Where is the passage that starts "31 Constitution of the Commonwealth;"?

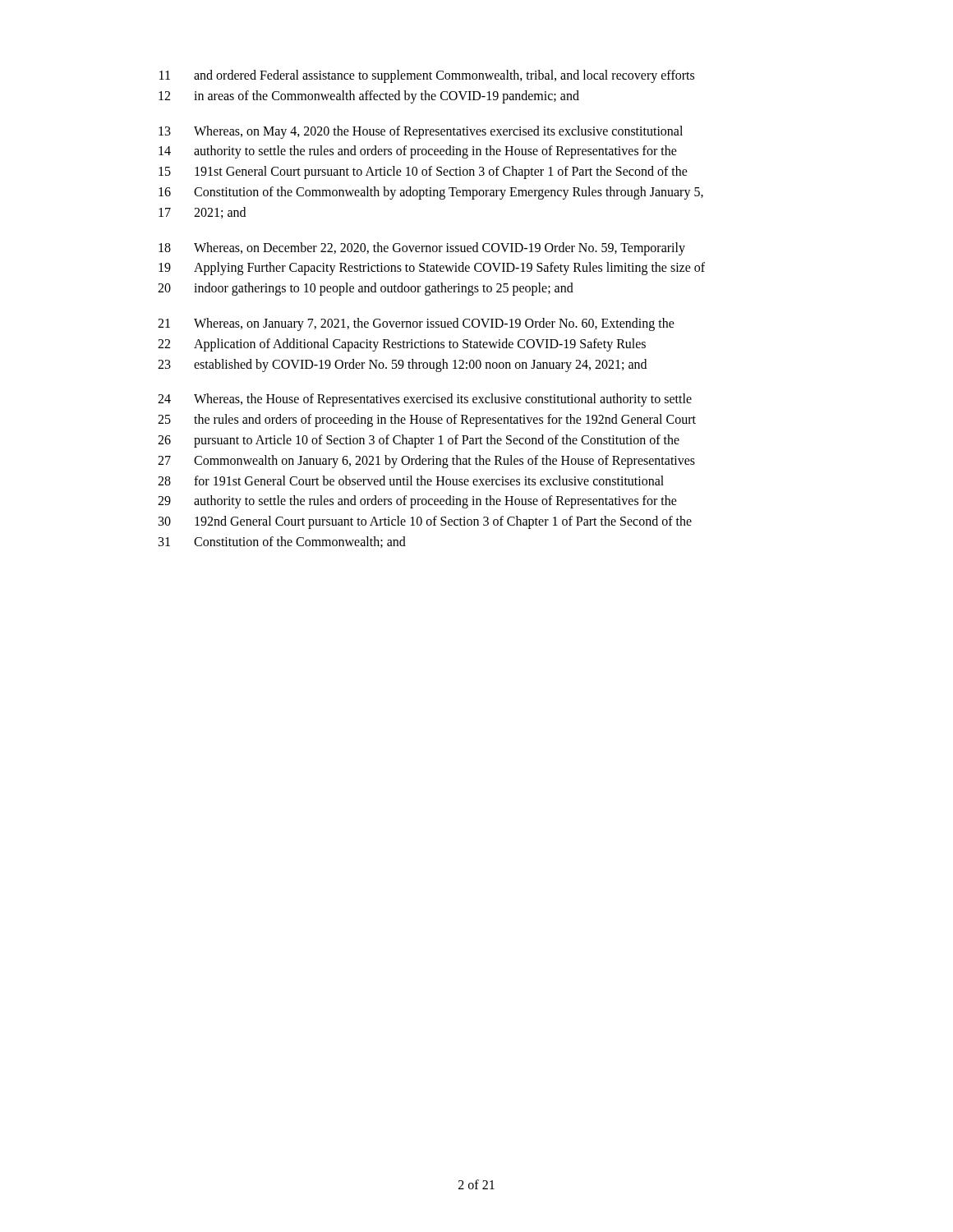[282, 542]
